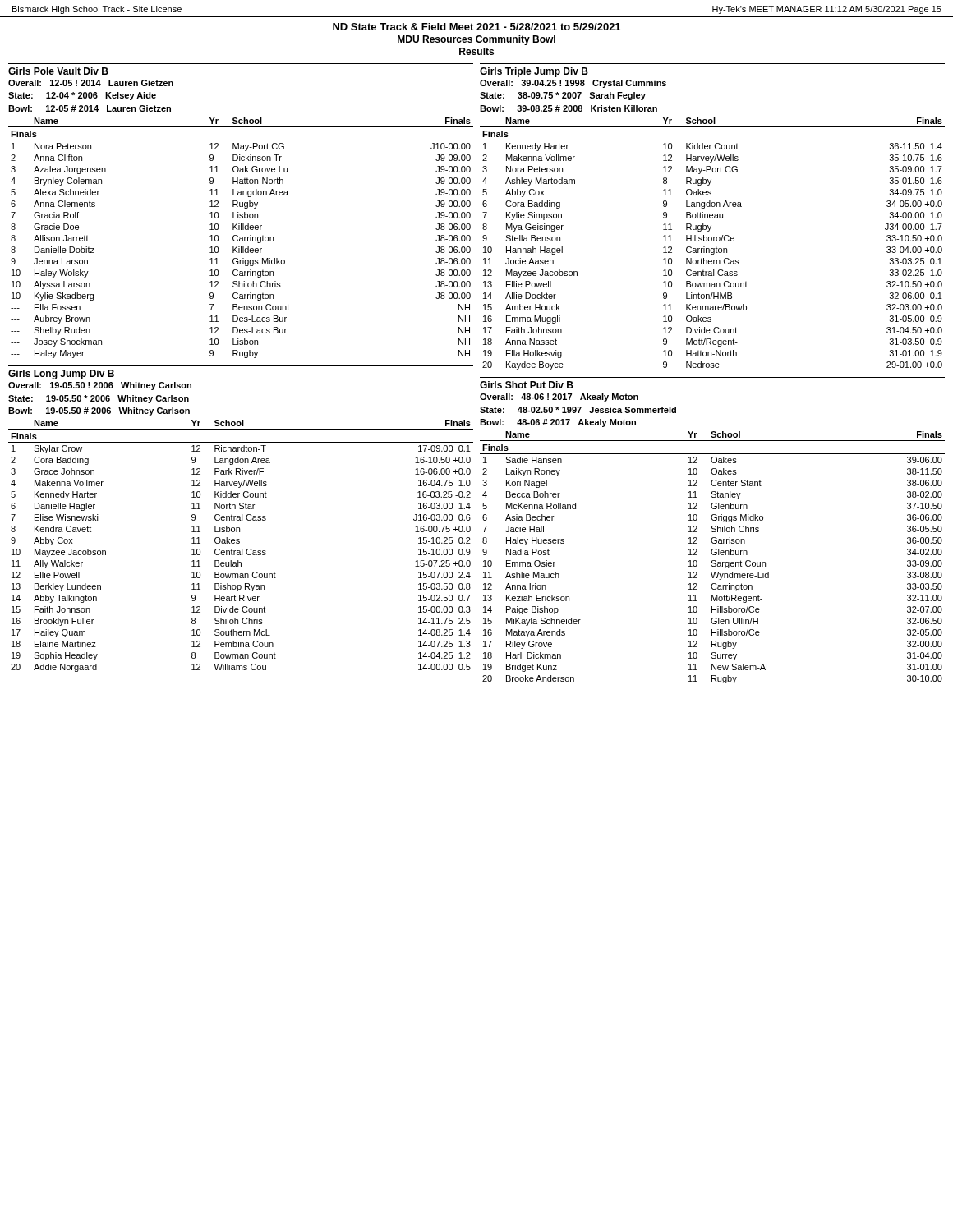Select the section header that says "Girls Pole Vault Div B"
953x1232 pixels.
pyautogui.click(x=58, y=71)
